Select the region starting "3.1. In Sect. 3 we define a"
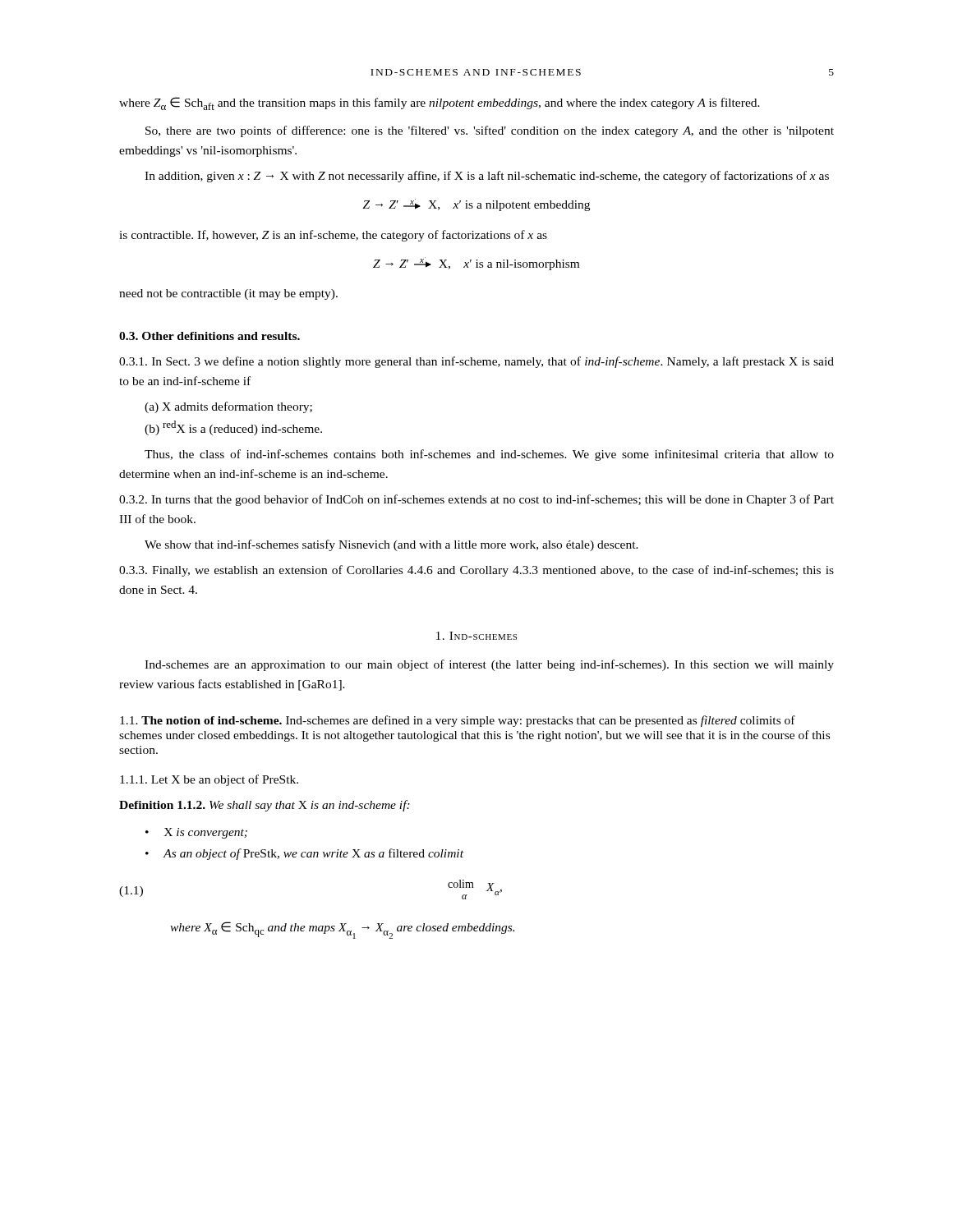 pyautogui.click(x=476, y=371)
